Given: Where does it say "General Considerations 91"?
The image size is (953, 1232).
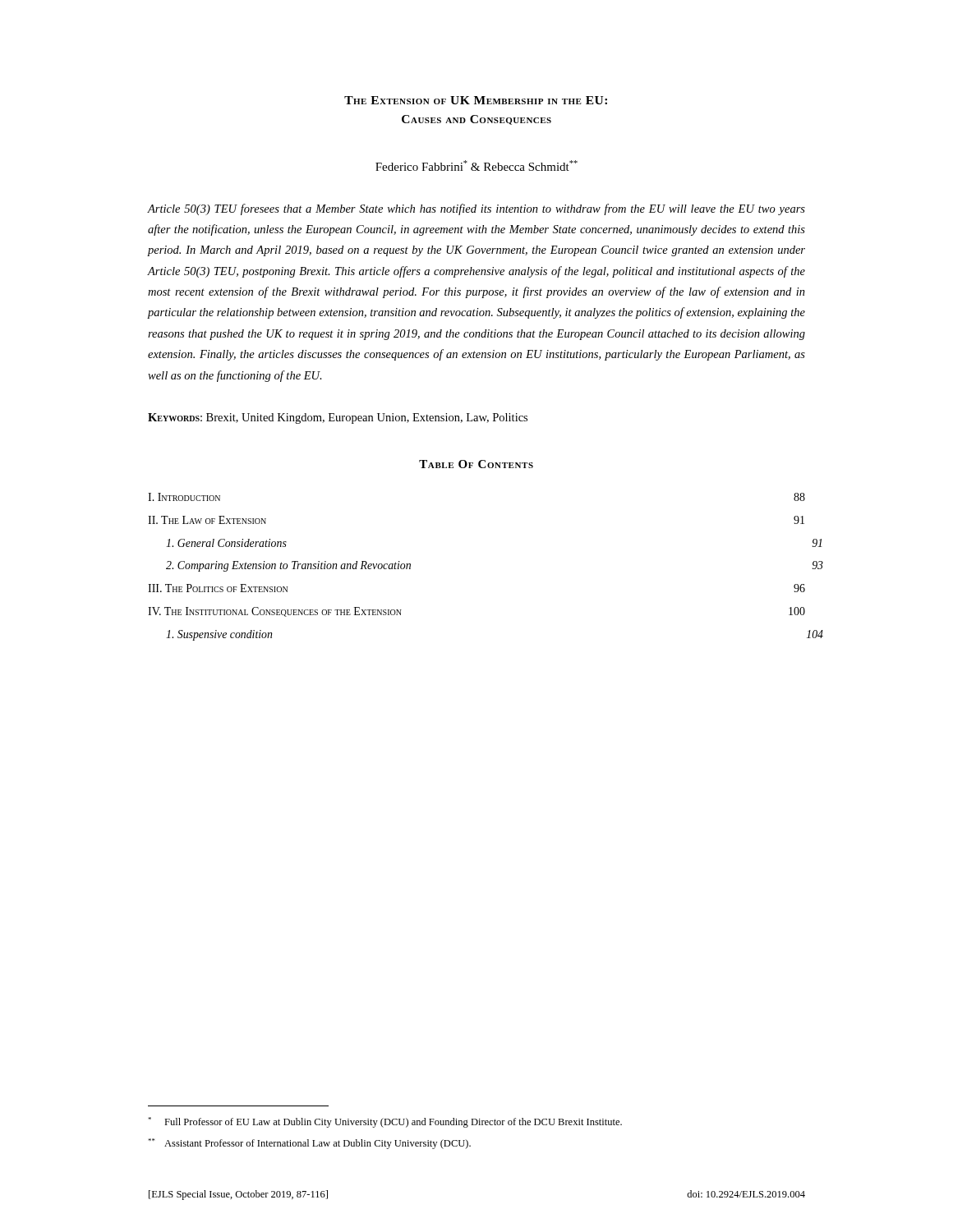Looking at the screenshot, I should click(226, 542).
